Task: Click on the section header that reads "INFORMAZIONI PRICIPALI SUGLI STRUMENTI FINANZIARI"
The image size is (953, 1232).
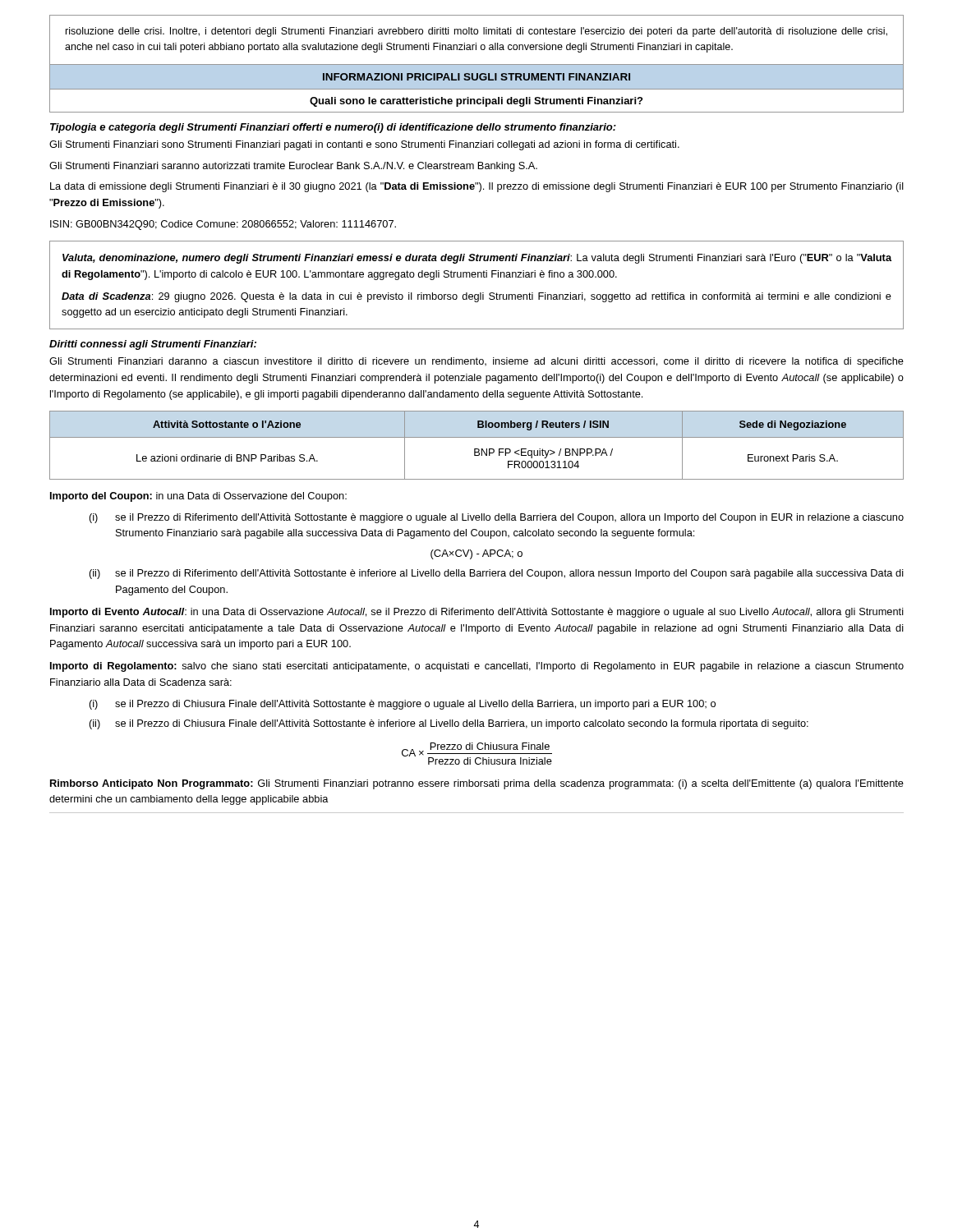Action: pos(476,77)
